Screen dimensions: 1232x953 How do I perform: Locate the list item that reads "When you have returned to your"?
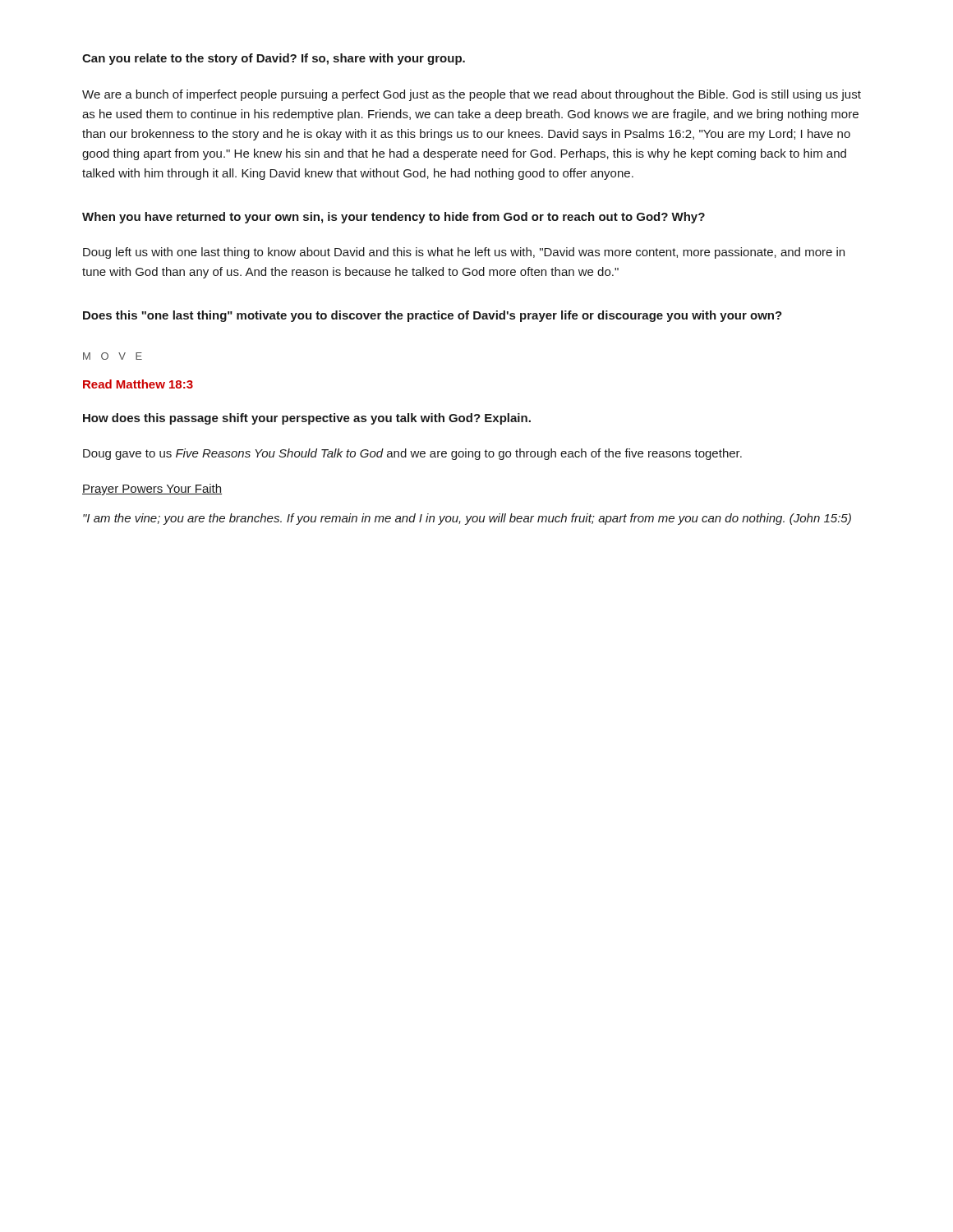[x=394, y=216]
